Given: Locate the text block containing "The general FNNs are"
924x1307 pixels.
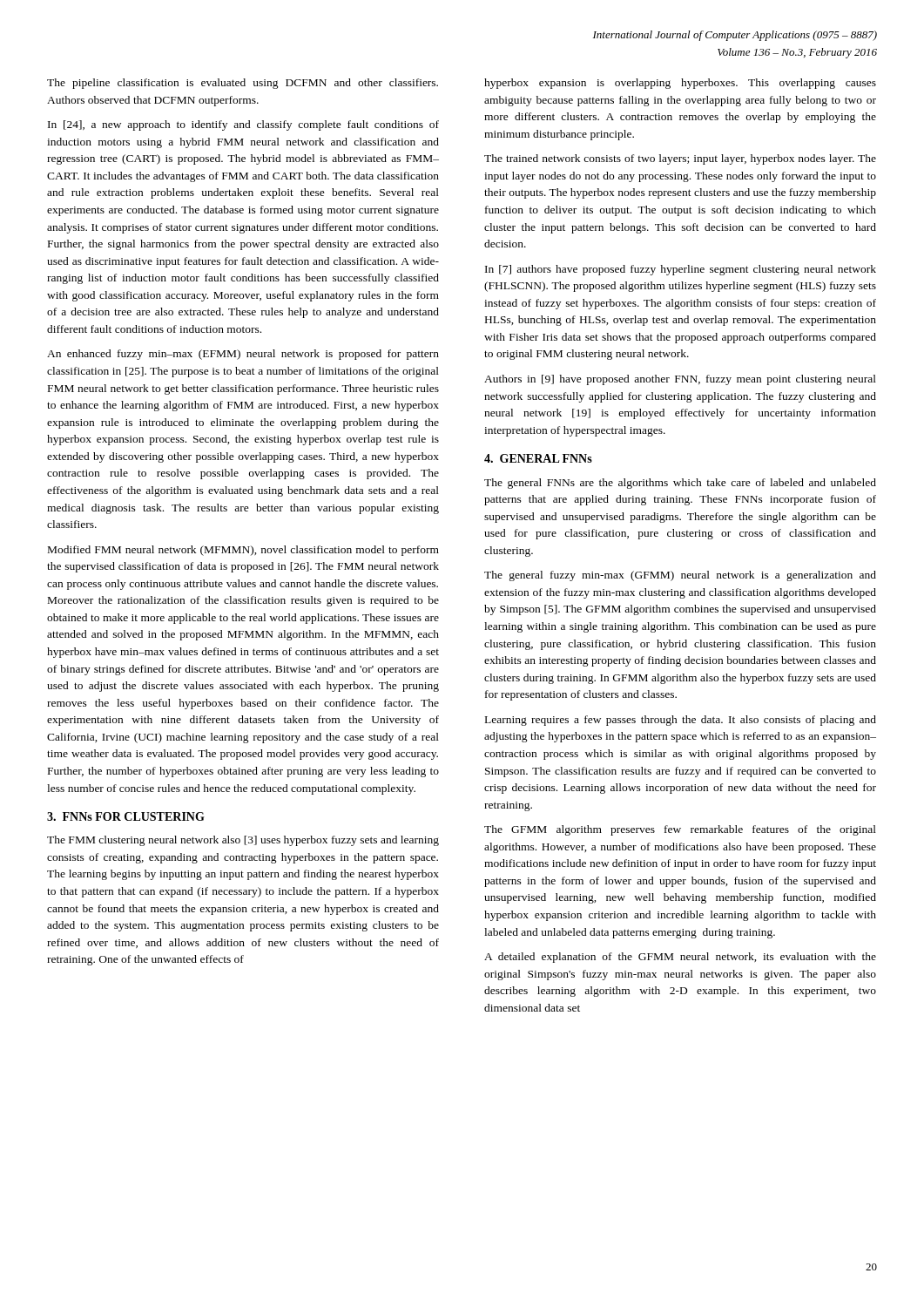Looking at the screenshot, I should tap(680, 516).
